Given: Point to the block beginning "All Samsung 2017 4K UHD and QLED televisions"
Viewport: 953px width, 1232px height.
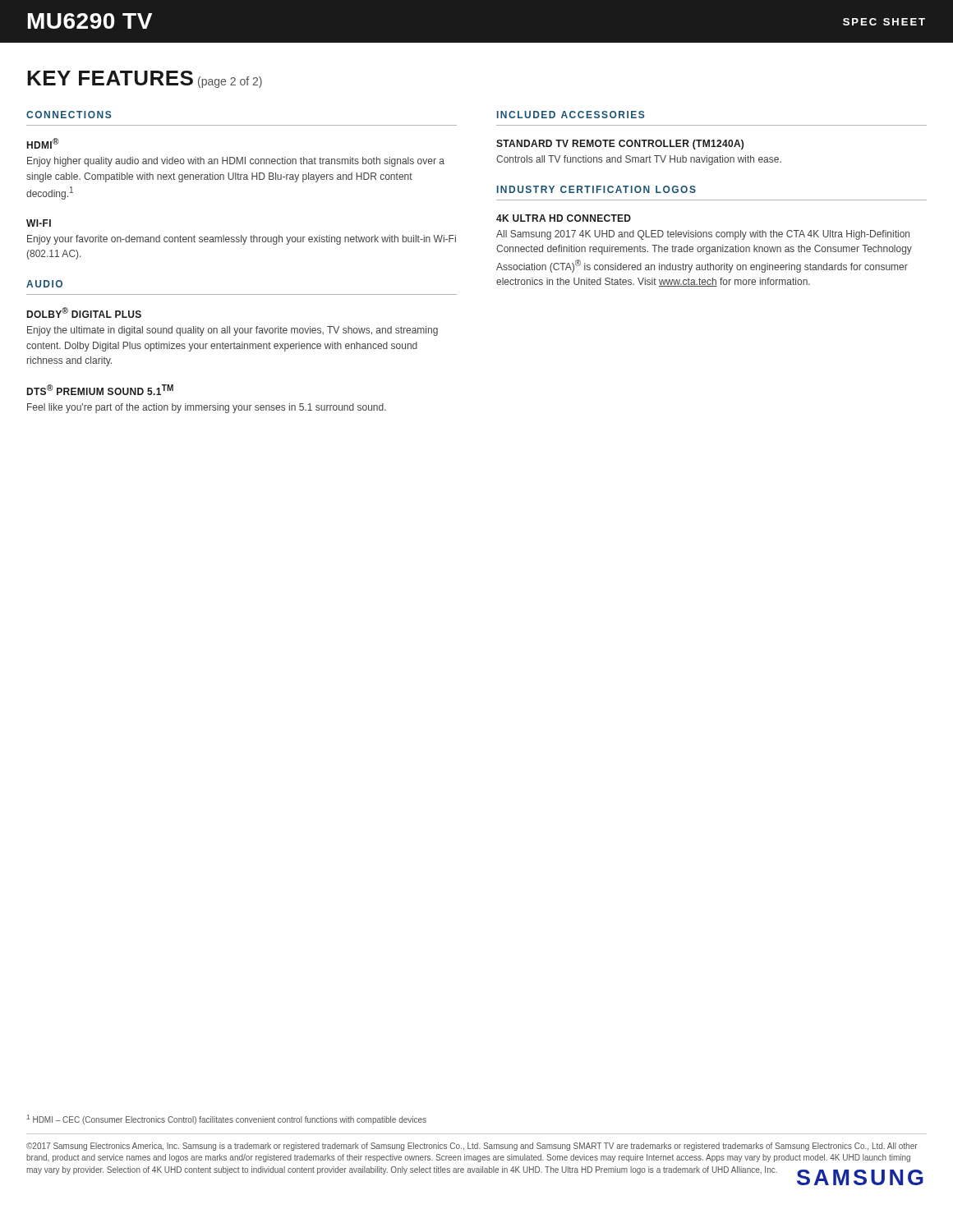Looking at the screenshot, I should pyautogui.click(x=704, y=258).
